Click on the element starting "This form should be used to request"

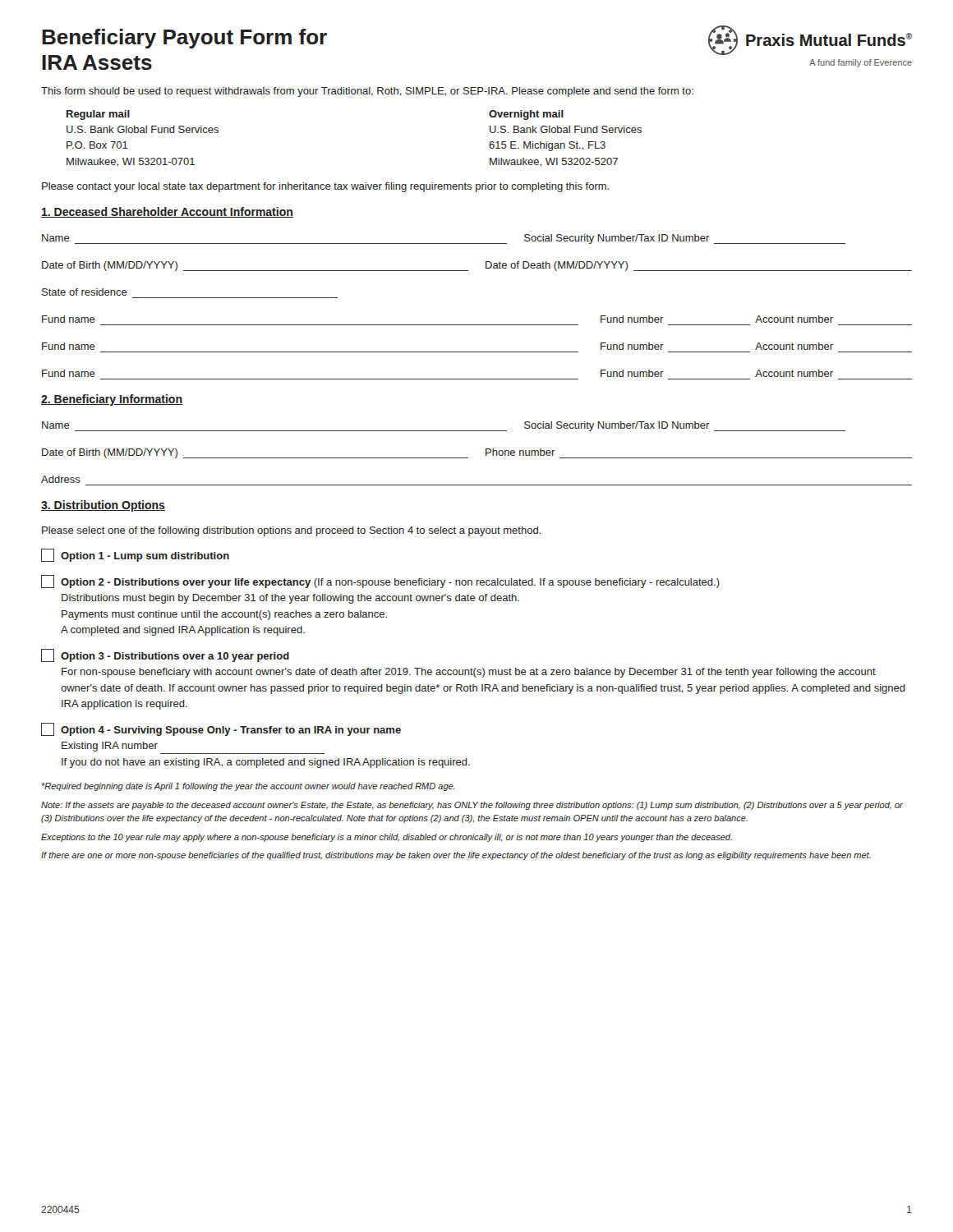click(x=368, y=91)
